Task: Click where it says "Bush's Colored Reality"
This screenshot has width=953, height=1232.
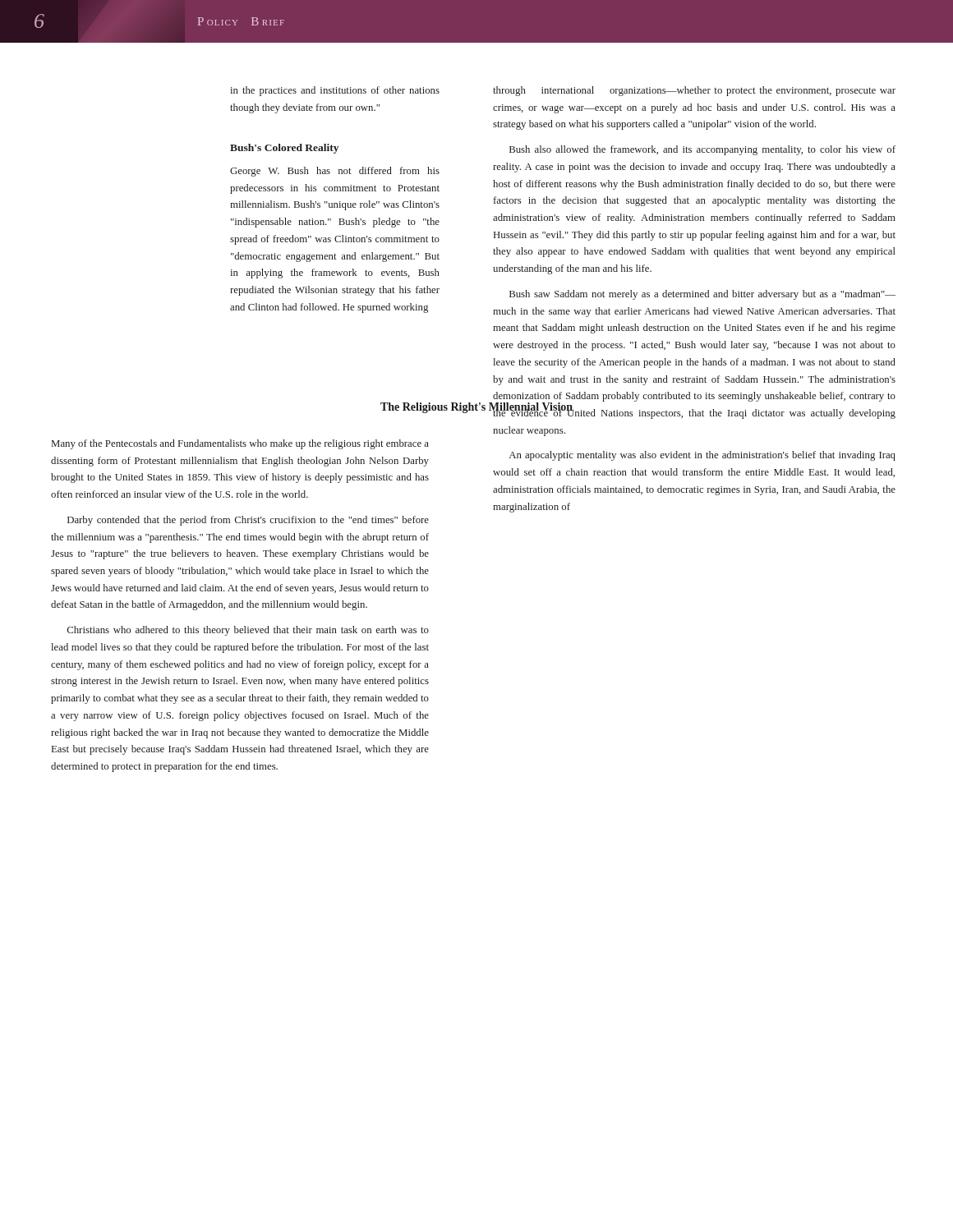Action: point(335,148)
